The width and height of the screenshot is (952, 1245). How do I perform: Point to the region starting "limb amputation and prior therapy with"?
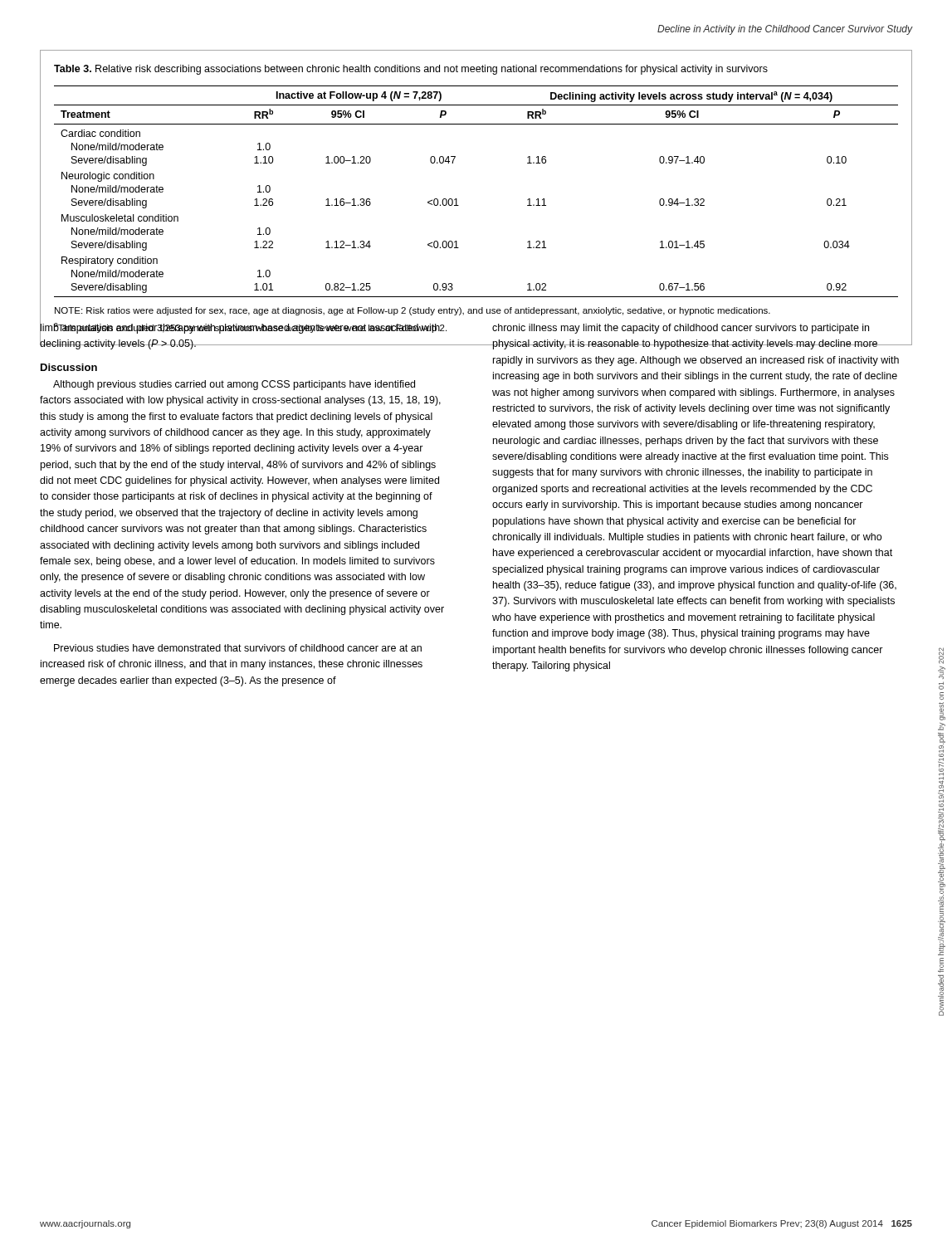tap(240, 336)
